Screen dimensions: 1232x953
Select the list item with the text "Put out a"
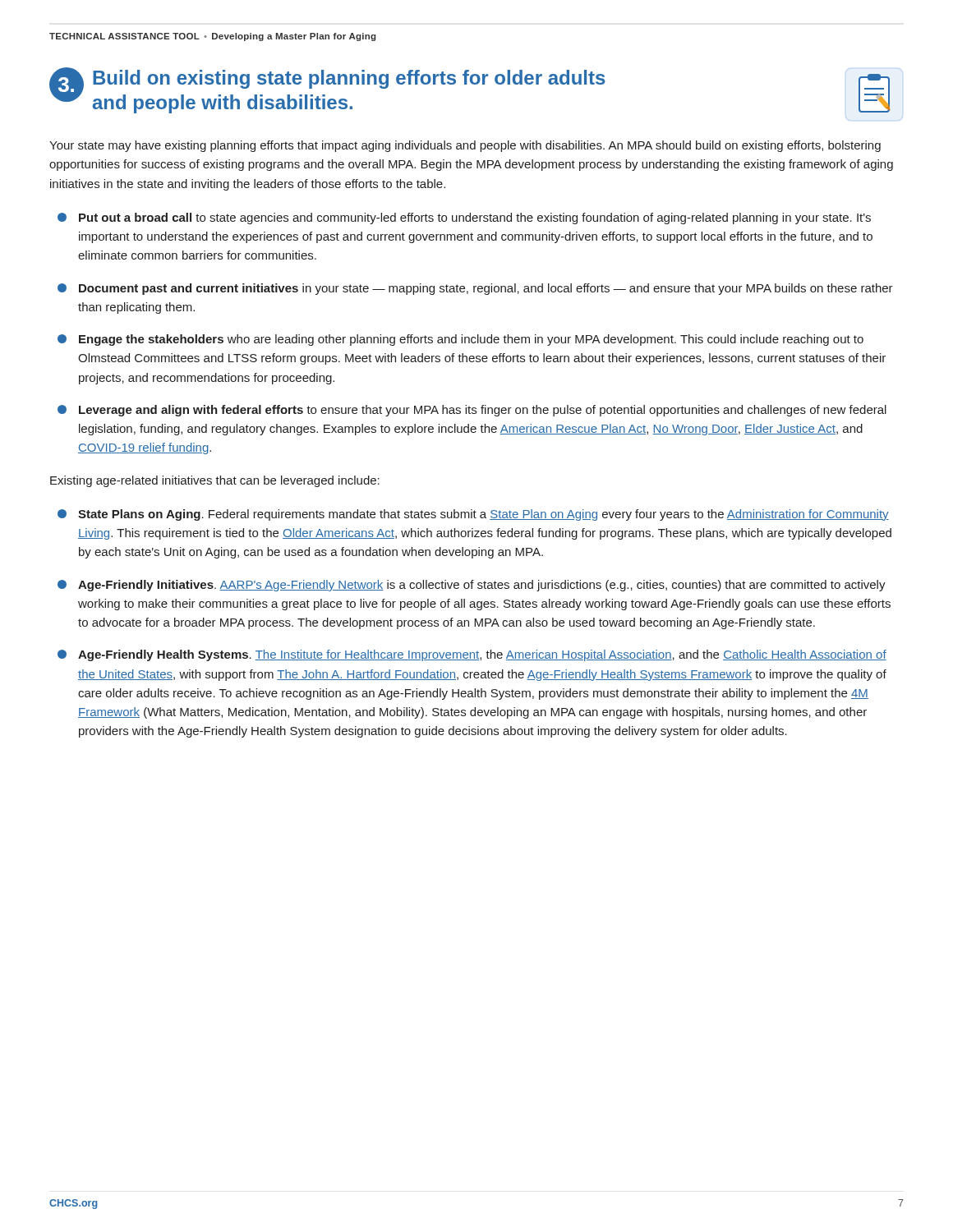point(481,236)
